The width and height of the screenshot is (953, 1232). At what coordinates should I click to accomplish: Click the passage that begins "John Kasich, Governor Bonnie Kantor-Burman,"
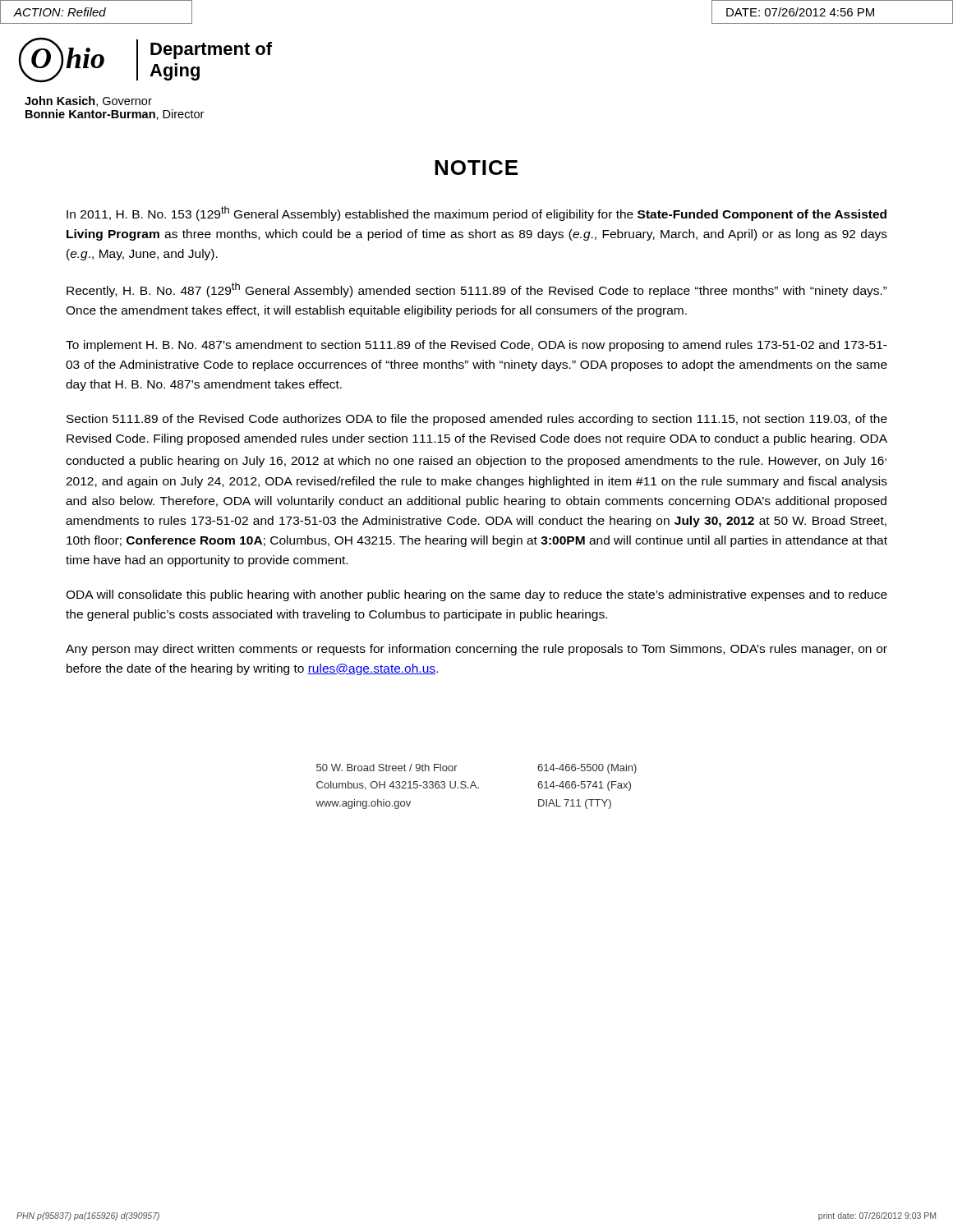click(x=114, y=108)
